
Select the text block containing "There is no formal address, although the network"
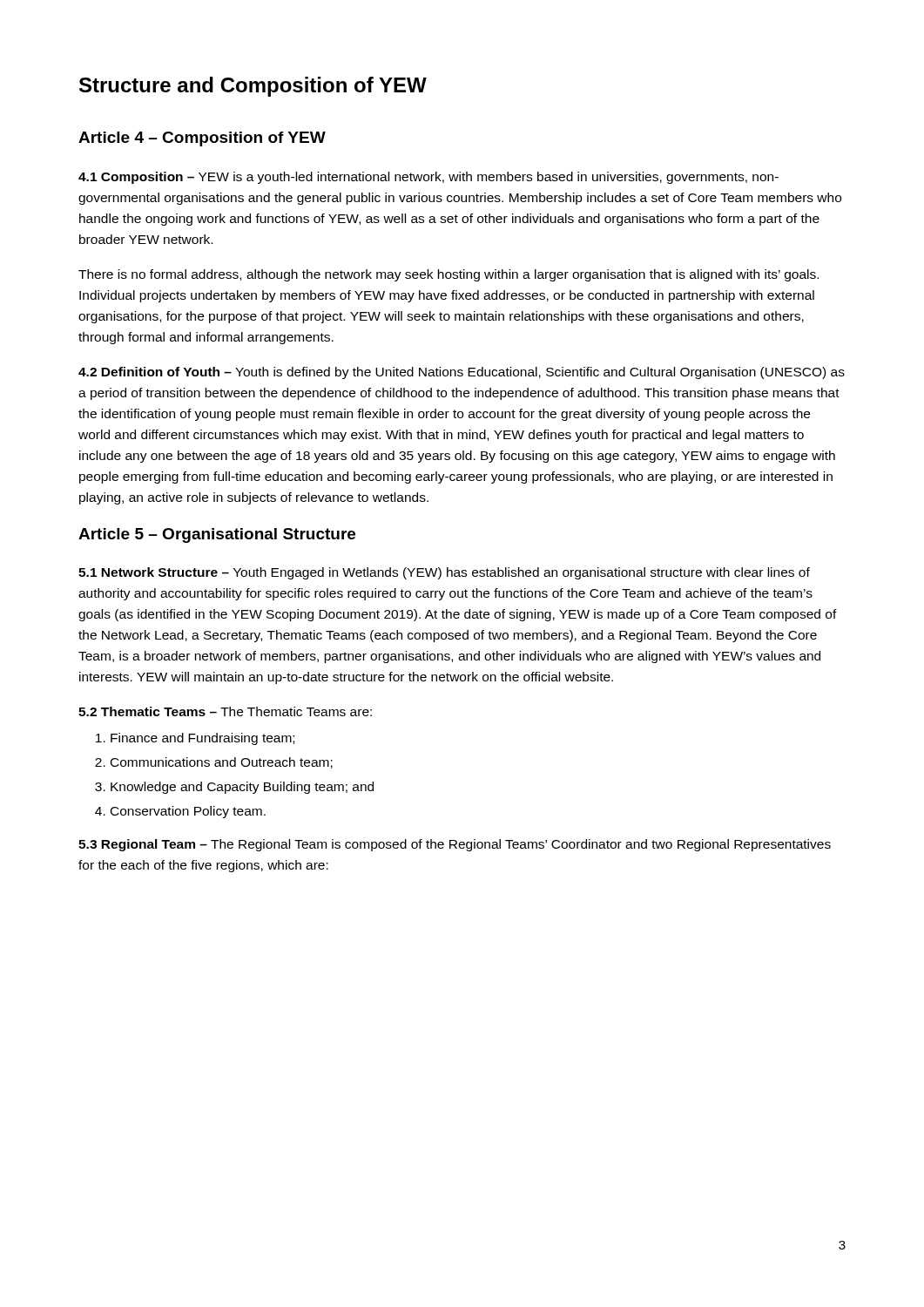coord(462,306)
